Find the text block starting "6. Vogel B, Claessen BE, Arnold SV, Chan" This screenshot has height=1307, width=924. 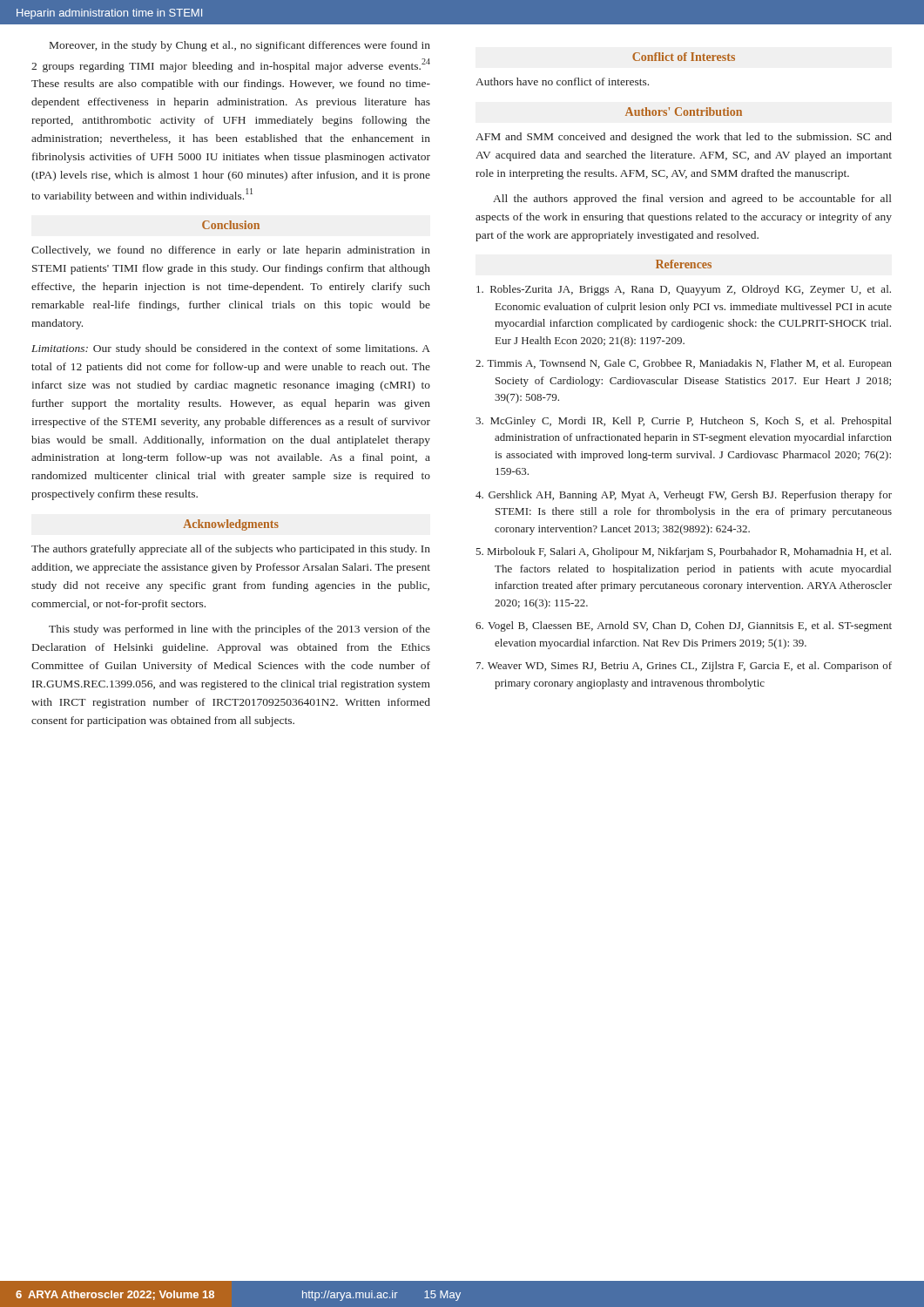coord(684,634)
